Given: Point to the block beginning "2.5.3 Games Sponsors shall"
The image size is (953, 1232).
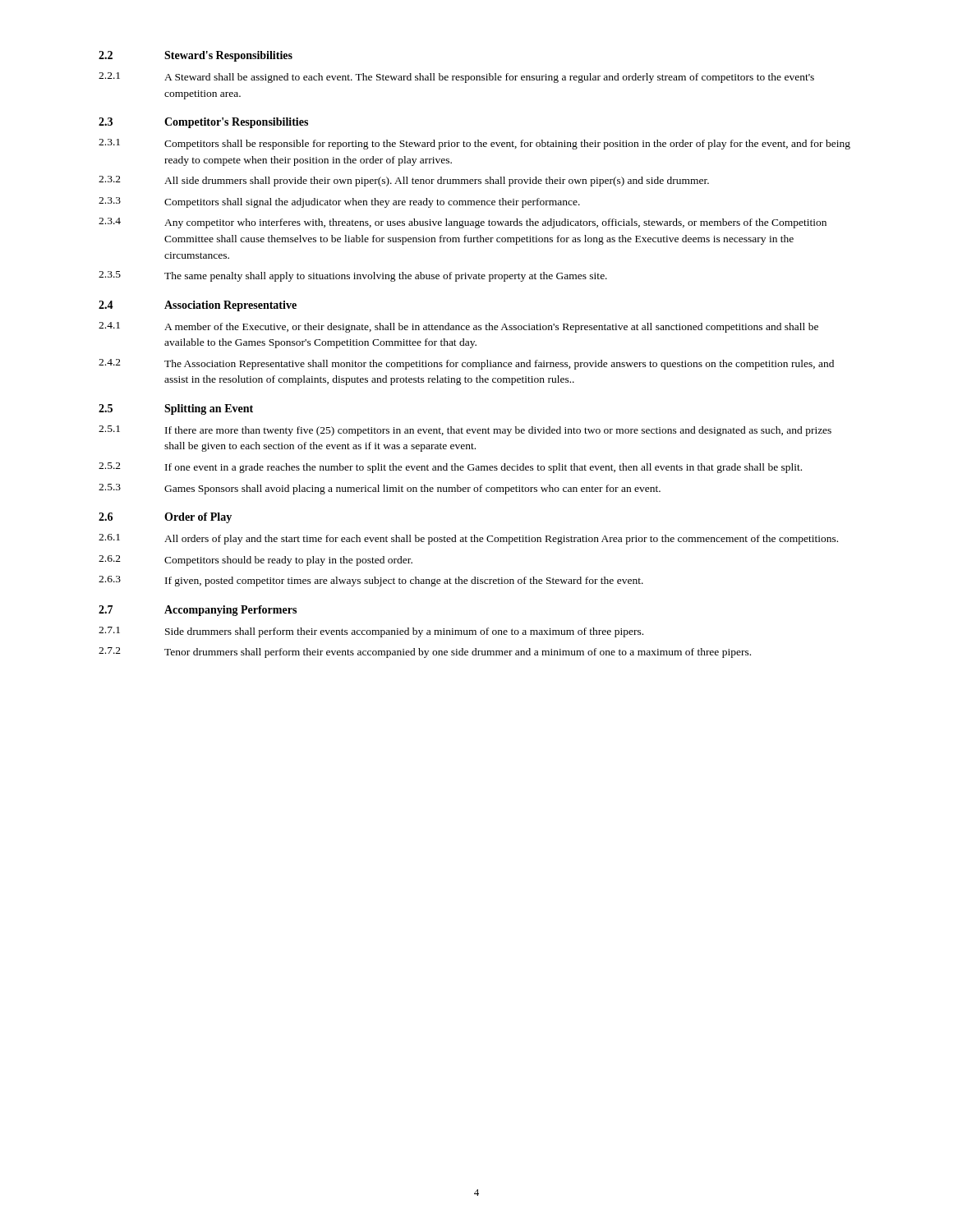Looking at the screenshot, I should 476,488.
